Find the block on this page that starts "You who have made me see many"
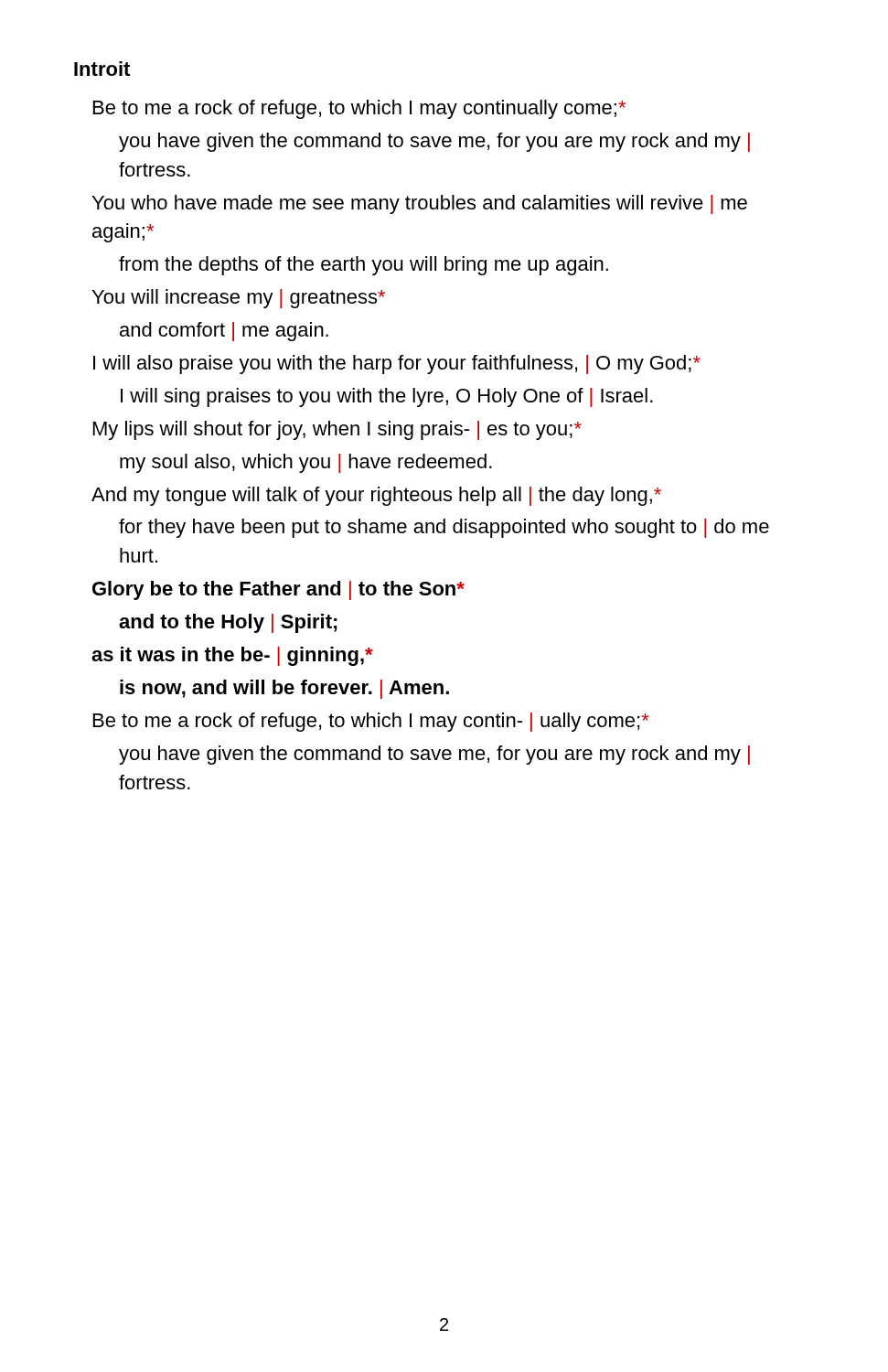Viewport: 888px width, 1372px height. [420, 217]
